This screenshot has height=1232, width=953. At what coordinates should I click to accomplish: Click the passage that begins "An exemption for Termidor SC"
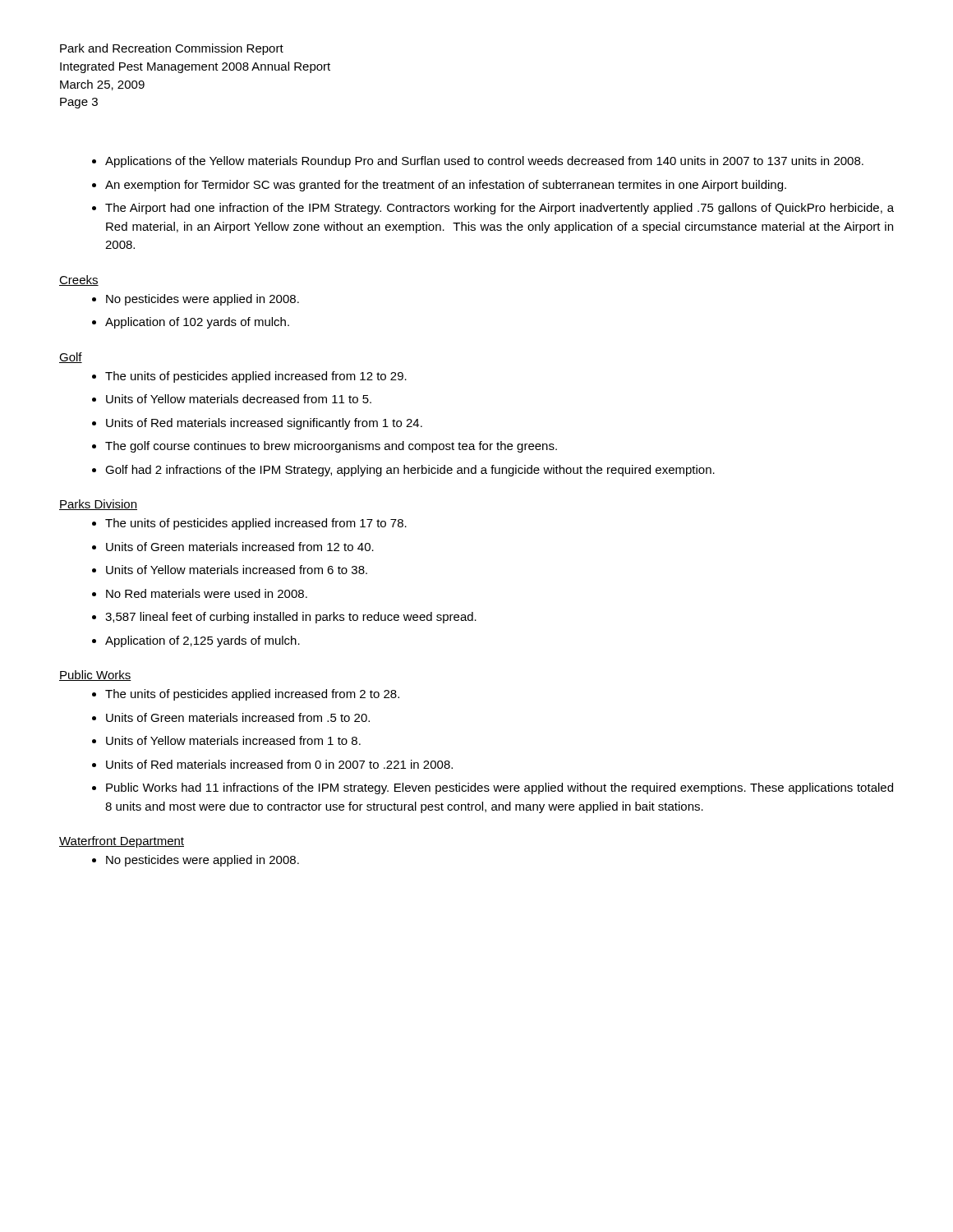pos(446,184)
